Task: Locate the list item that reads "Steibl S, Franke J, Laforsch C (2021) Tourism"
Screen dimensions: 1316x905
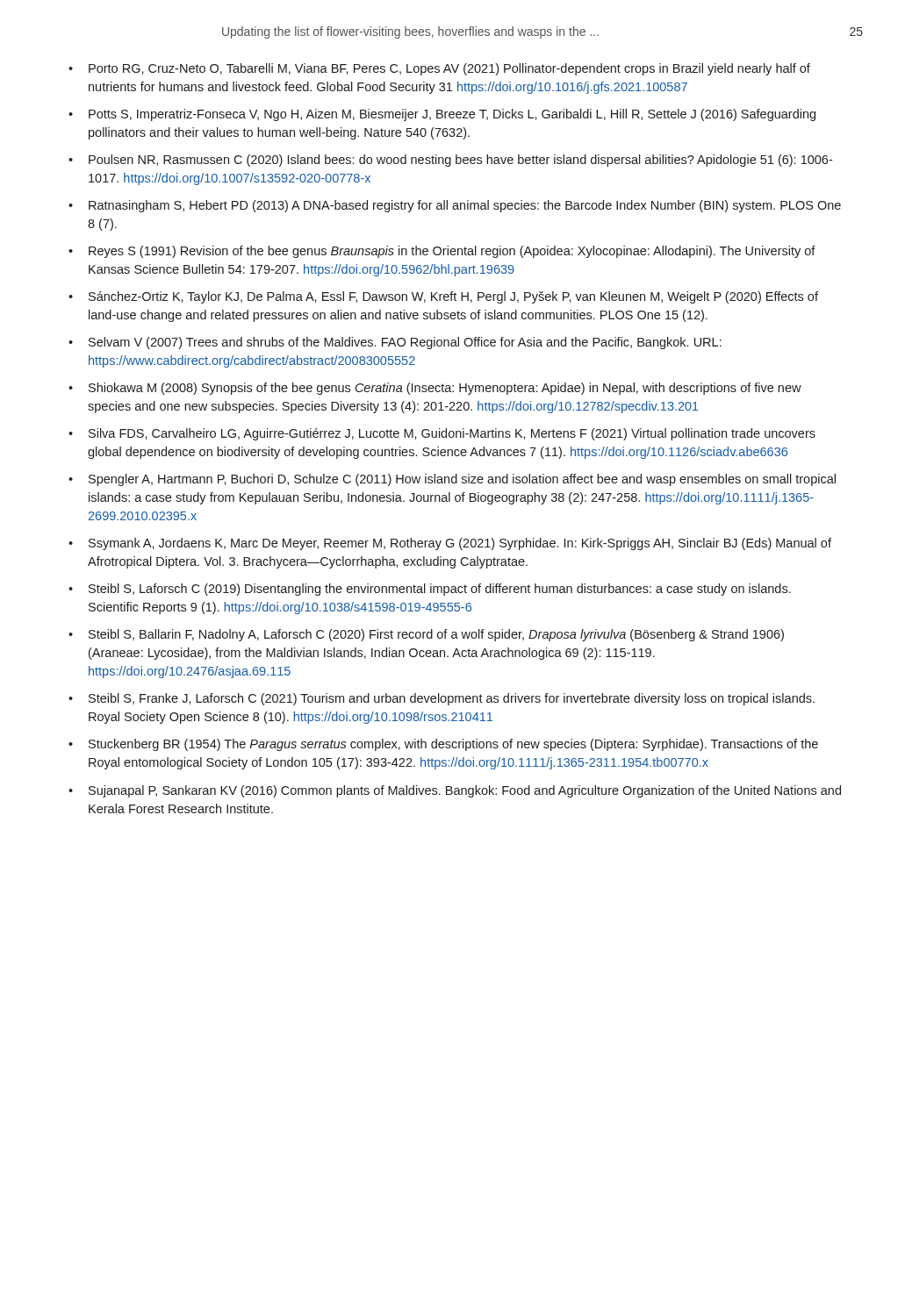Action: point(452,708)
